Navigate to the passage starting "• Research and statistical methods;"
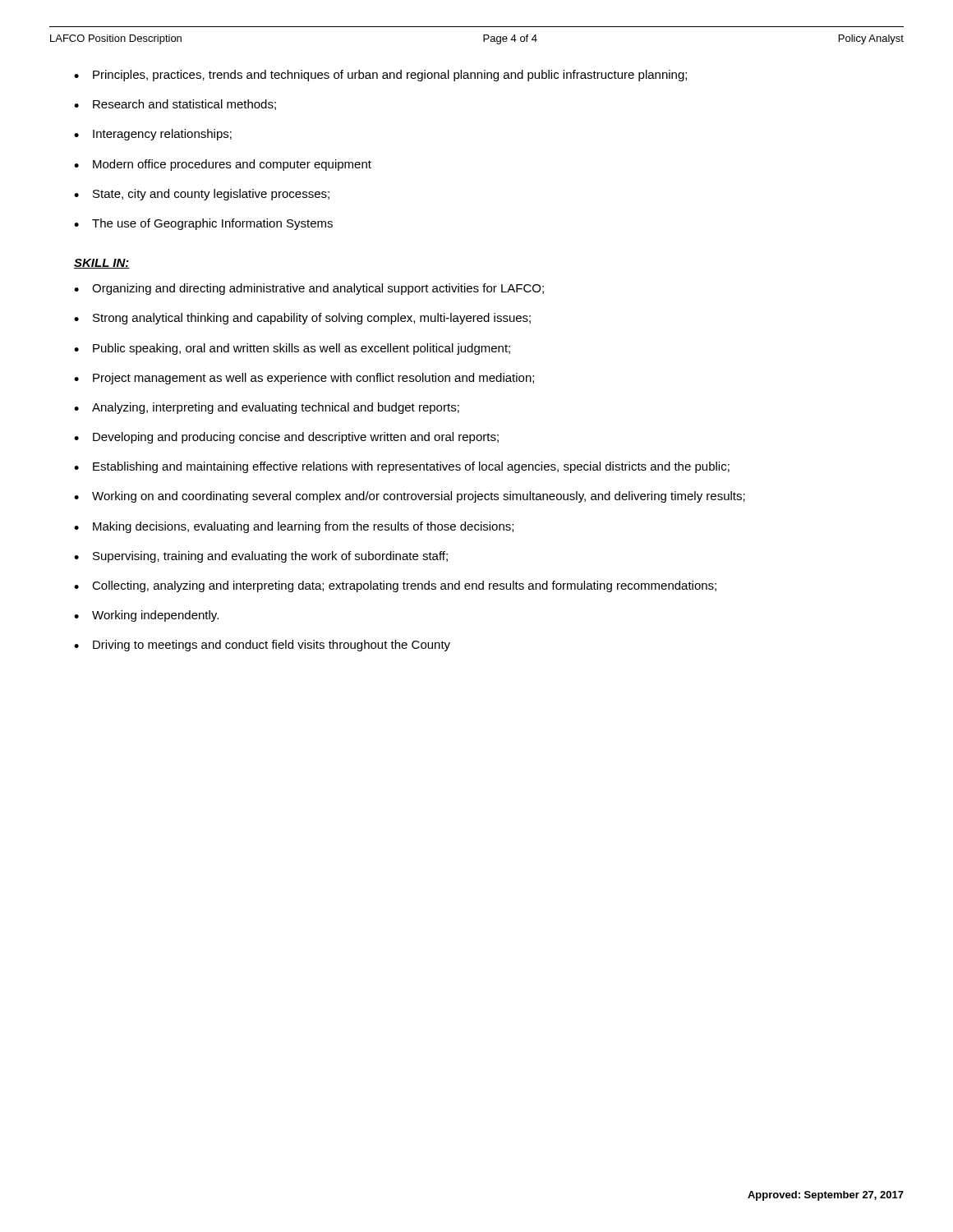 pyautogui.click(x=175, y=105)
